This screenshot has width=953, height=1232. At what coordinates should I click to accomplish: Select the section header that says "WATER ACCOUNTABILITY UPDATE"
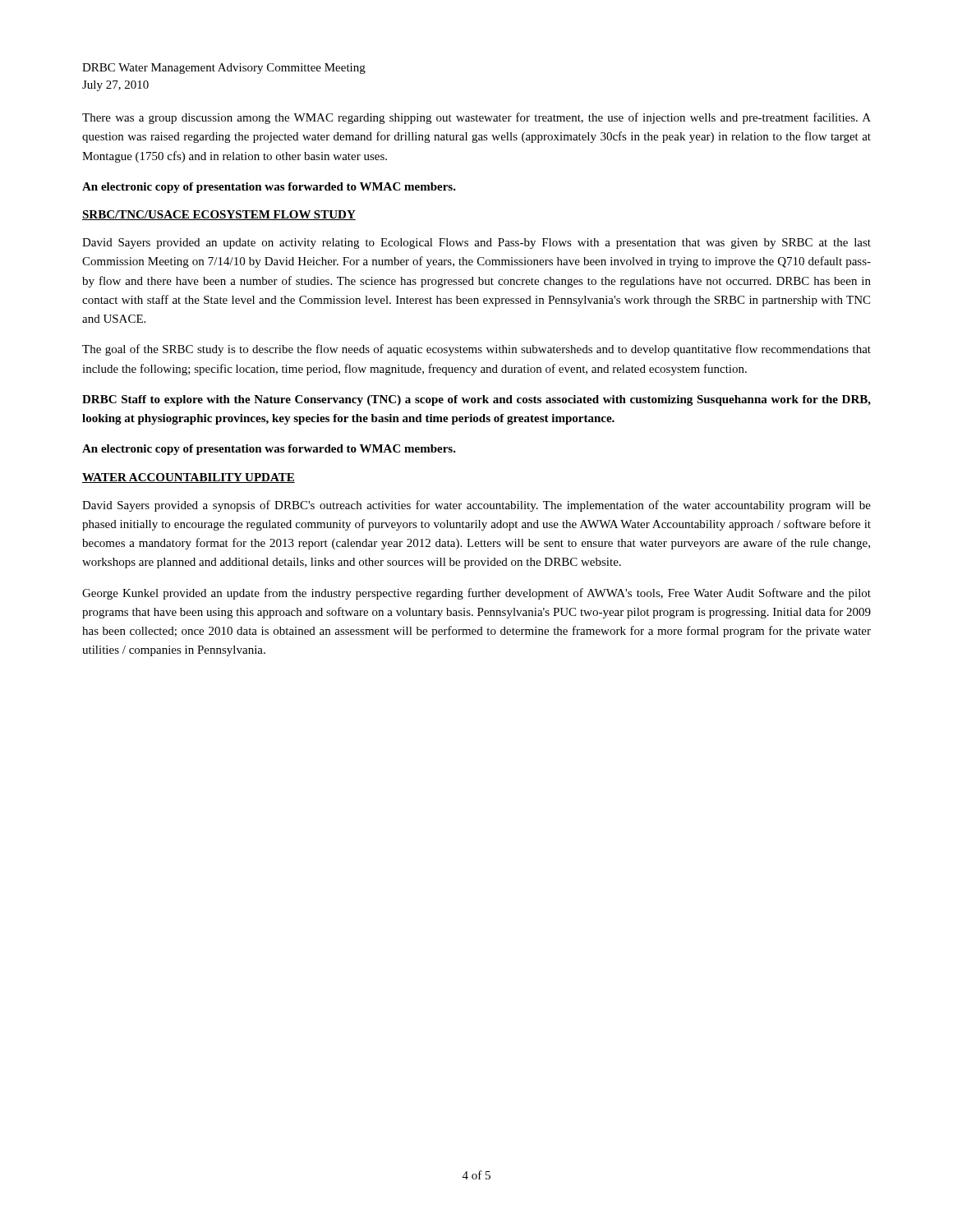tap(188, 477)
